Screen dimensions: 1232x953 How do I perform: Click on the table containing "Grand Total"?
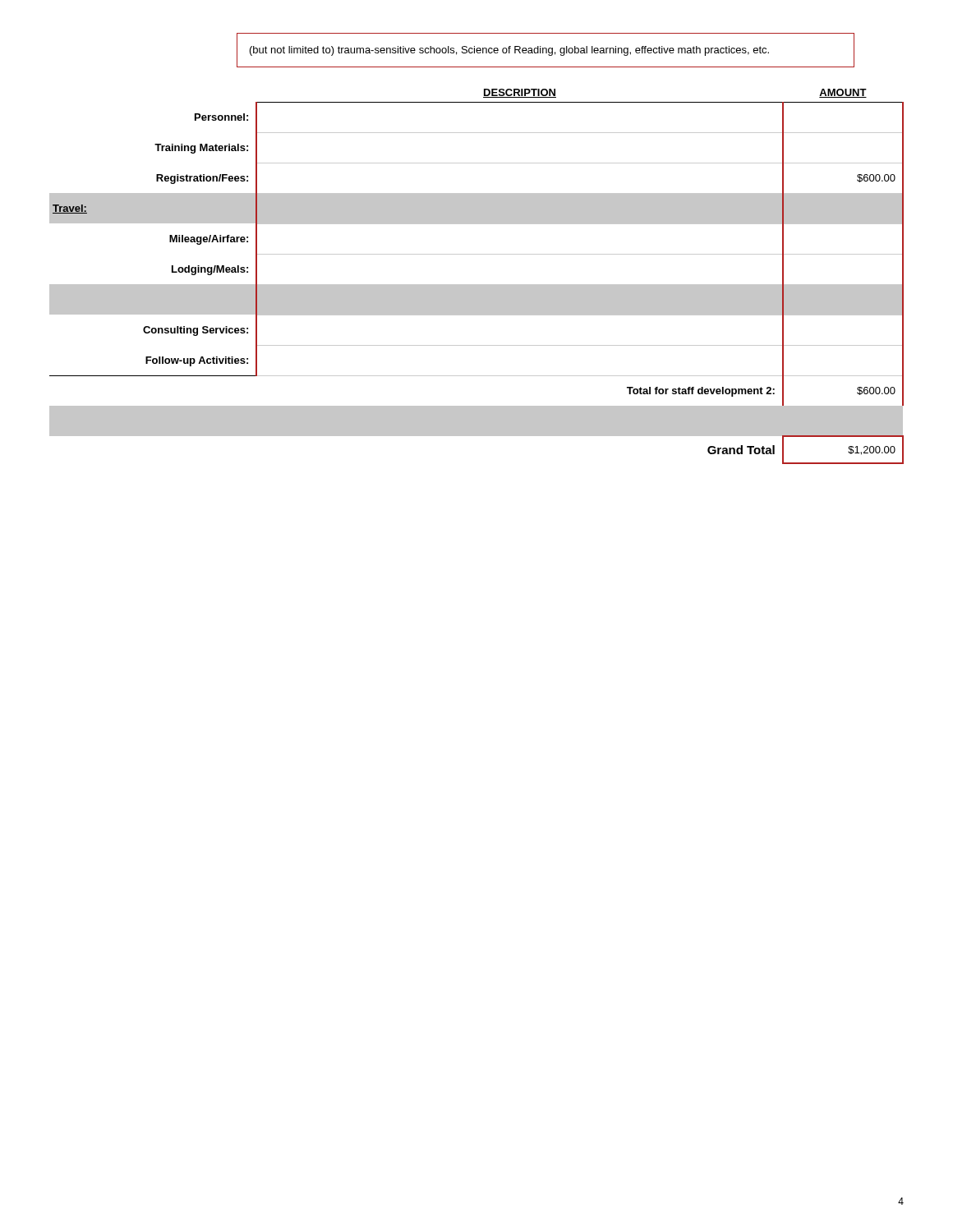[x=476, y=273]
